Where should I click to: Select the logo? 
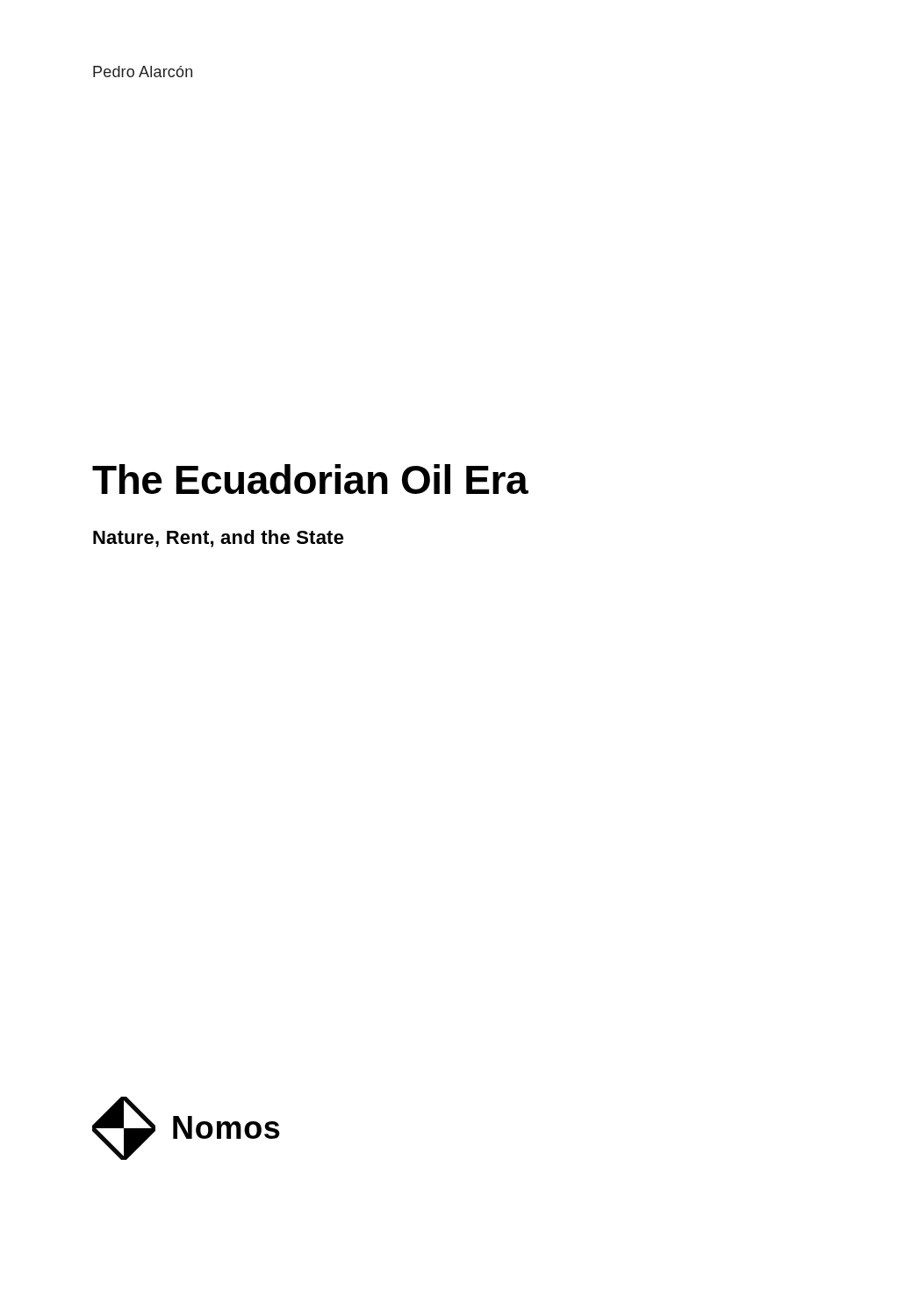187,1128
